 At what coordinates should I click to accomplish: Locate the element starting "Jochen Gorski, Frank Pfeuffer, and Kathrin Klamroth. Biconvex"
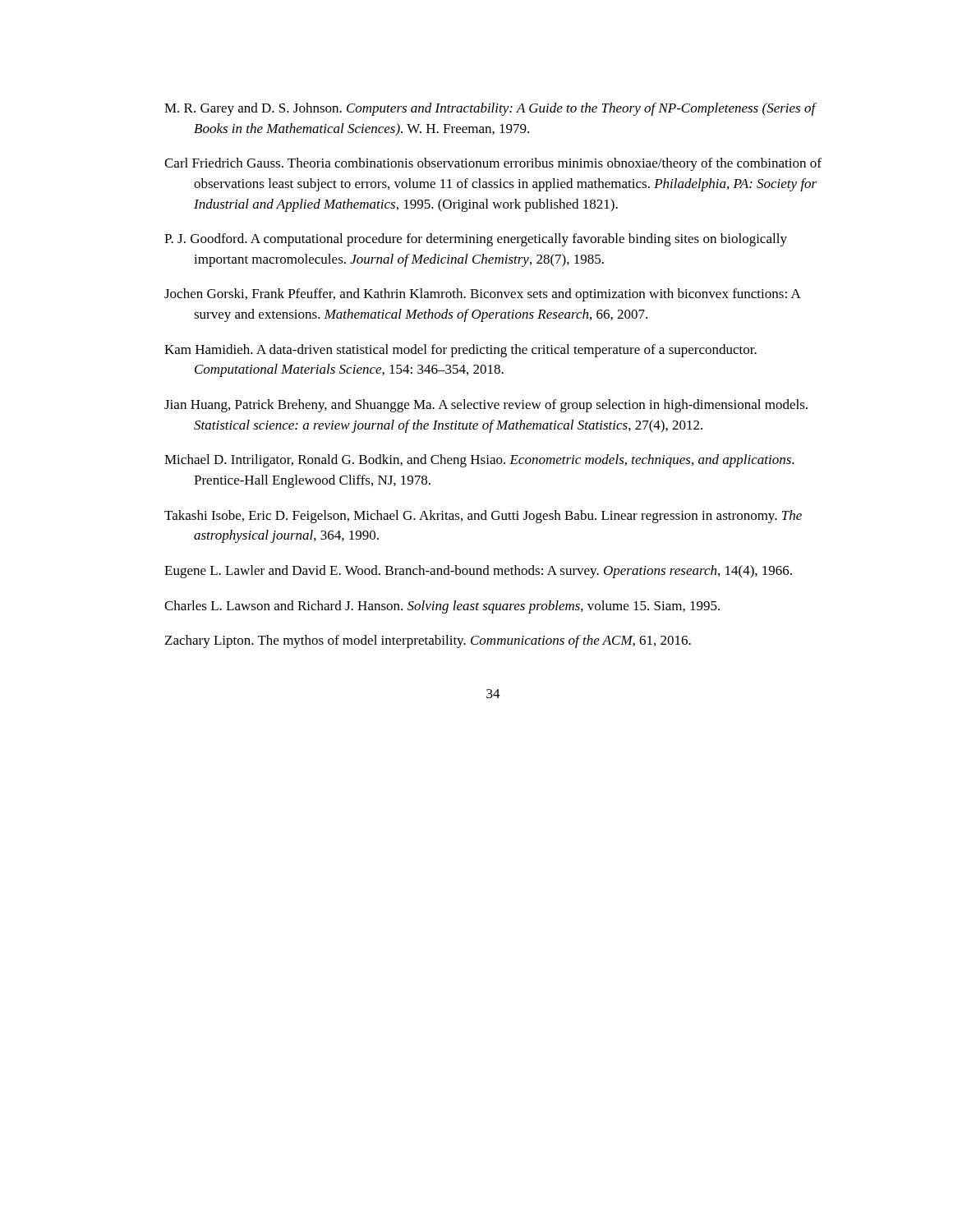coord(482,304)
